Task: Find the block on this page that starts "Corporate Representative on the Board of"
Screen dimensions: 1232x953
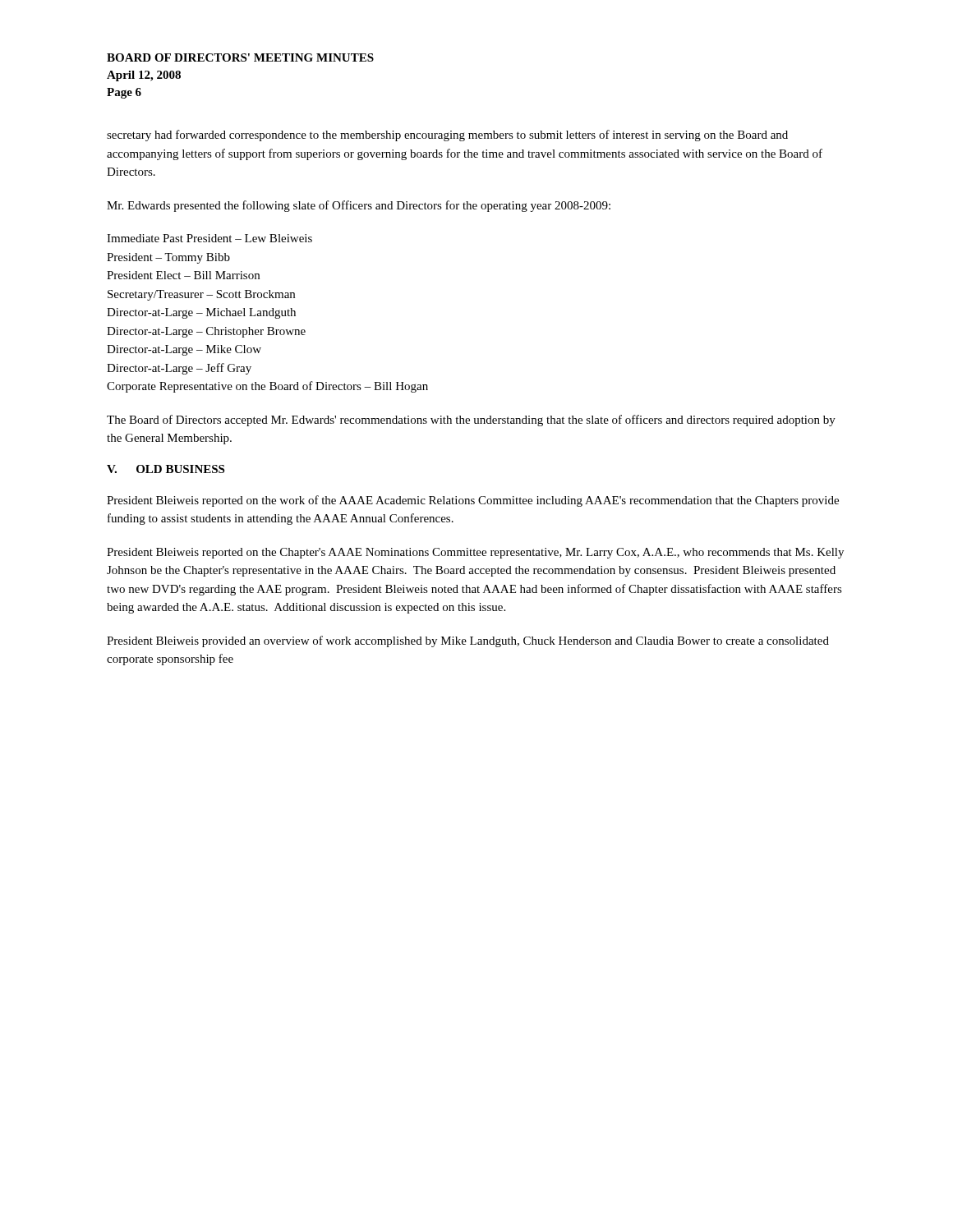Action: tap(268, 386)
